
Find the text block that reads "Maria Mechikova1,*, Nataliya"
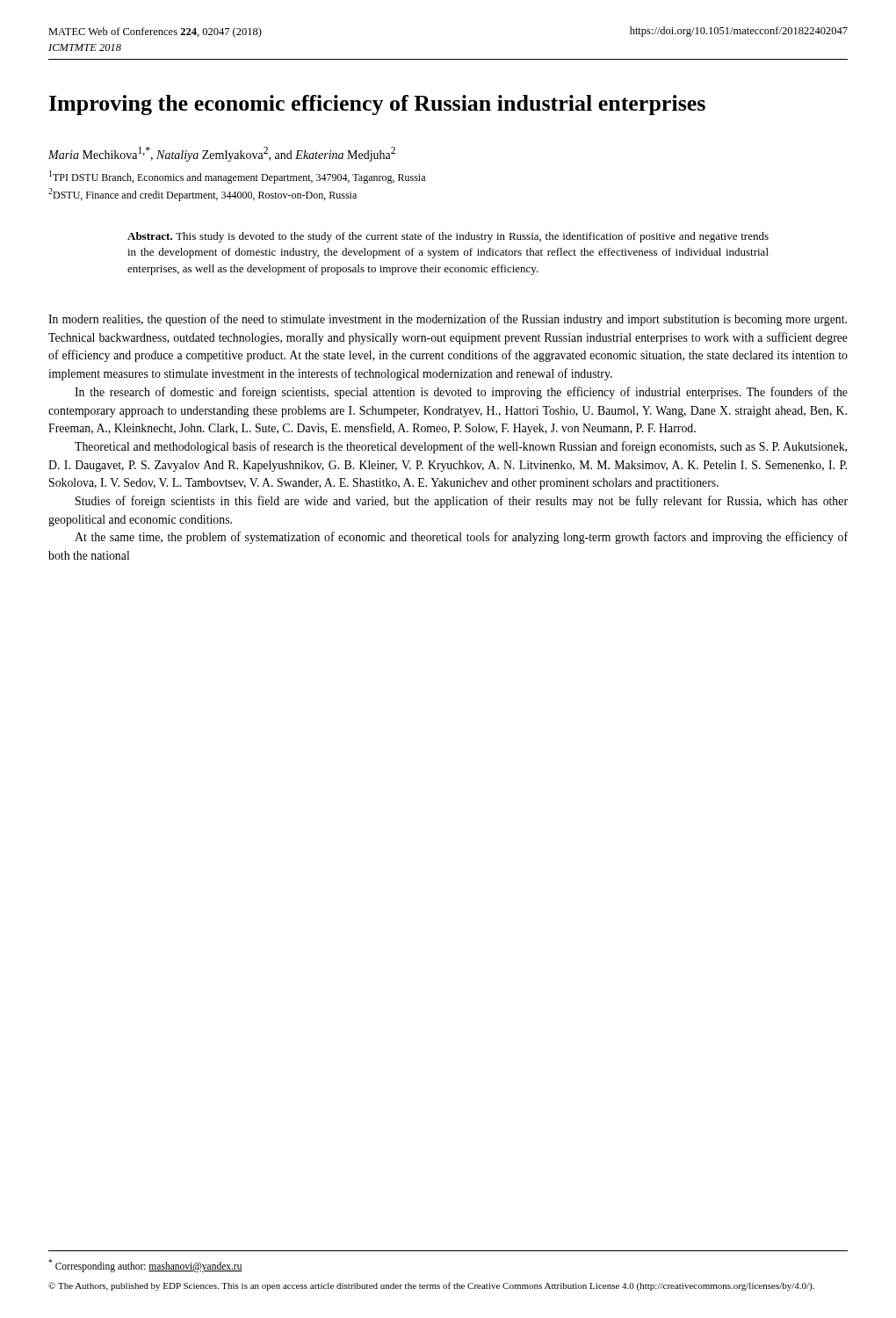tap(222, 153)
